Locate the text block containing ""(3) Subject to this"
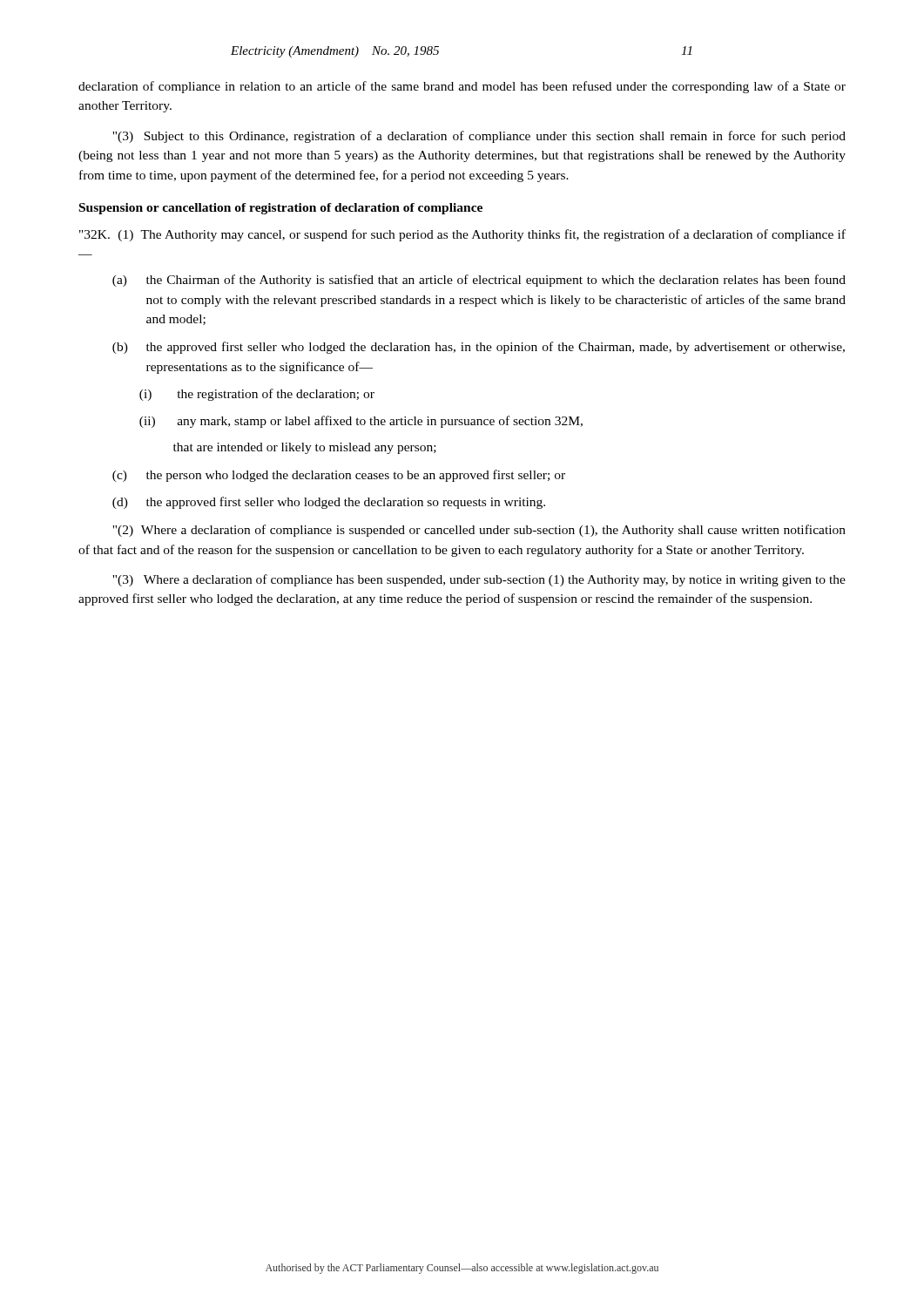Image resolution: width=924 pixels, height=1307 pixels. coord(462,155)
